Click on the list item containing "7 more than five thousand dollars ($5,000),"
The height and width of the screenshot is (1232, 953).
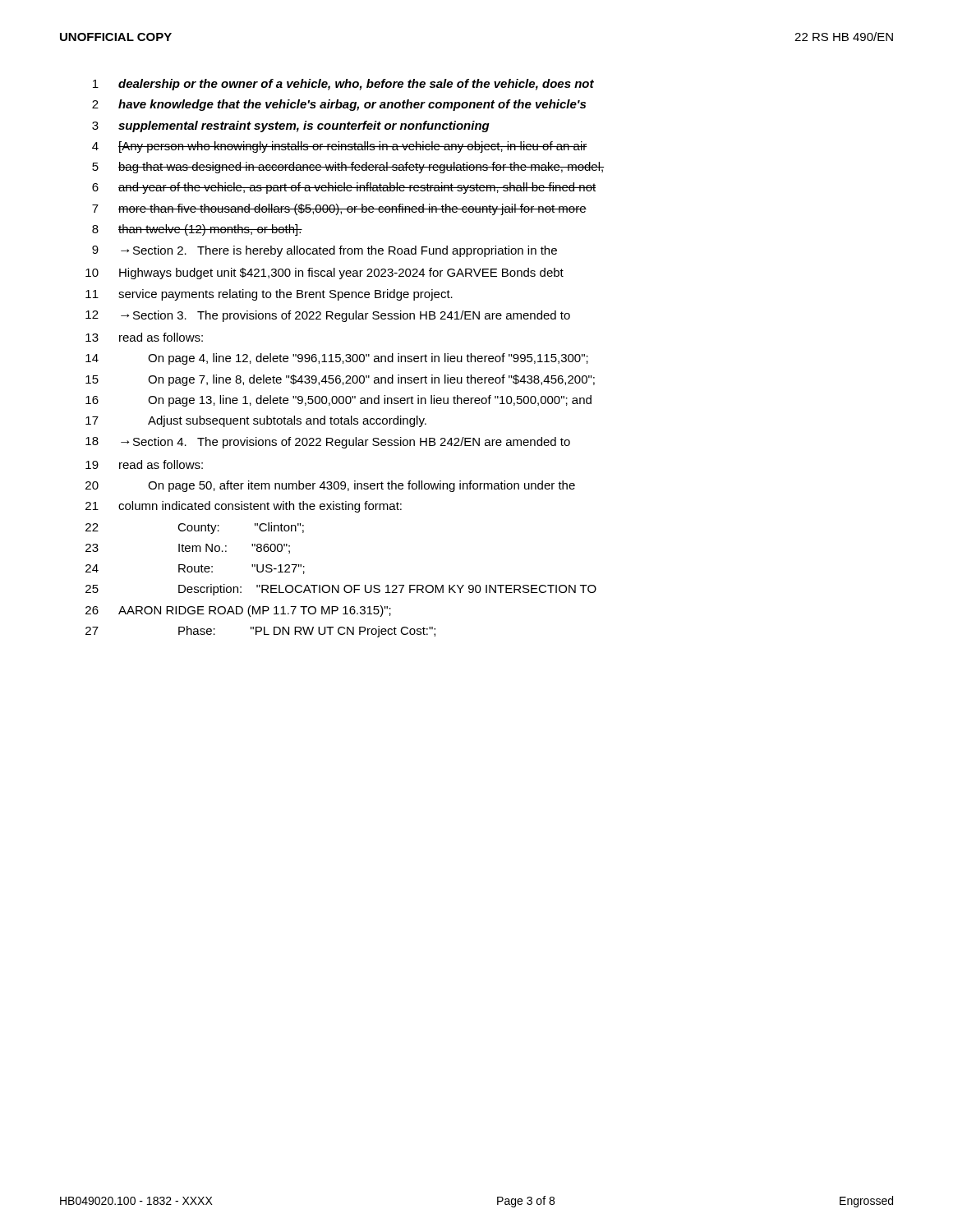pyautogui.click(x=476, y=208)
